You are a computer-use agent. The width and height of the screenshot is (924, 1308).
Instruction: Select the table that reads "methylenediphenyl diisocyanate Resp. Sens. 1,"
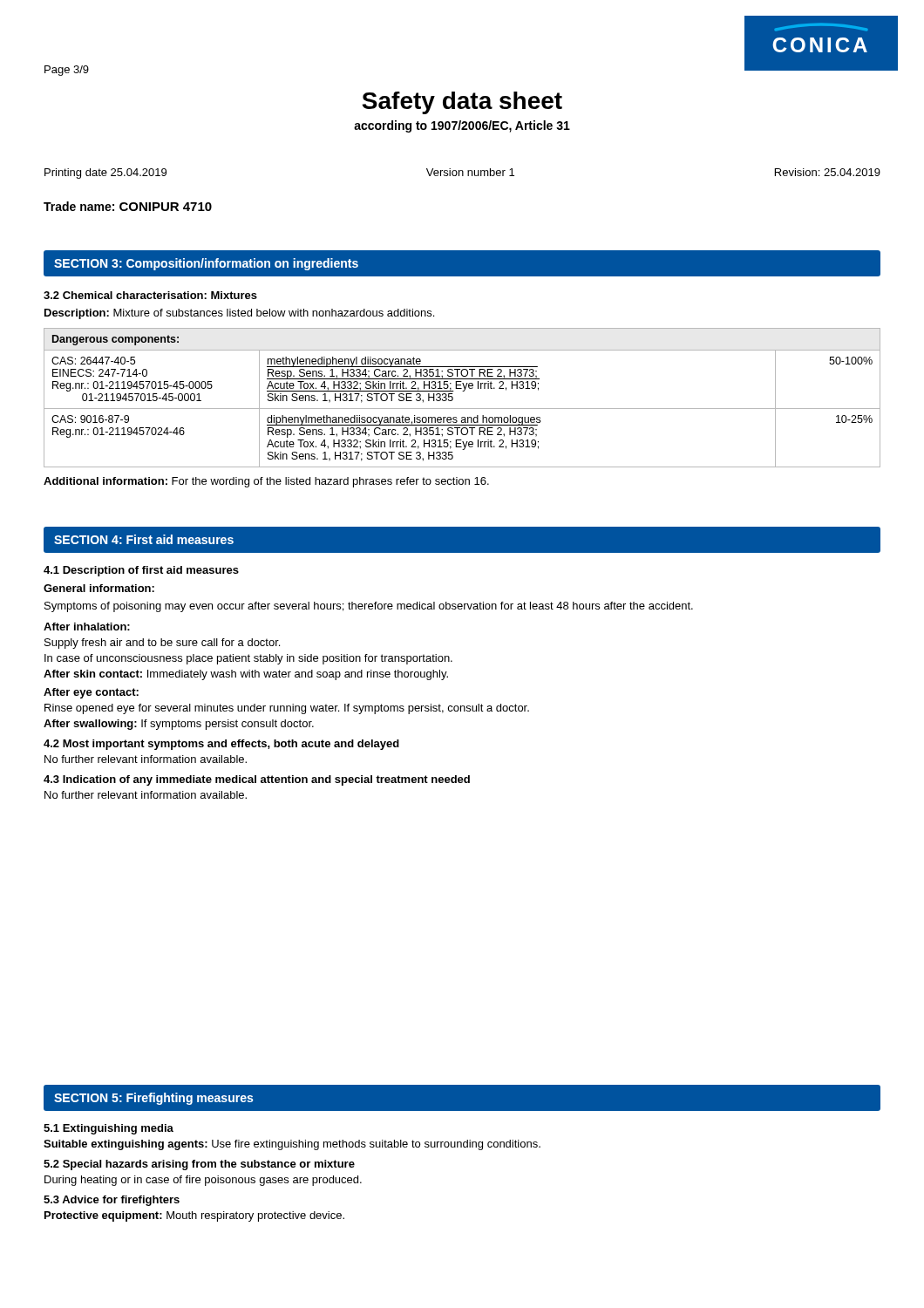(462, 398)
